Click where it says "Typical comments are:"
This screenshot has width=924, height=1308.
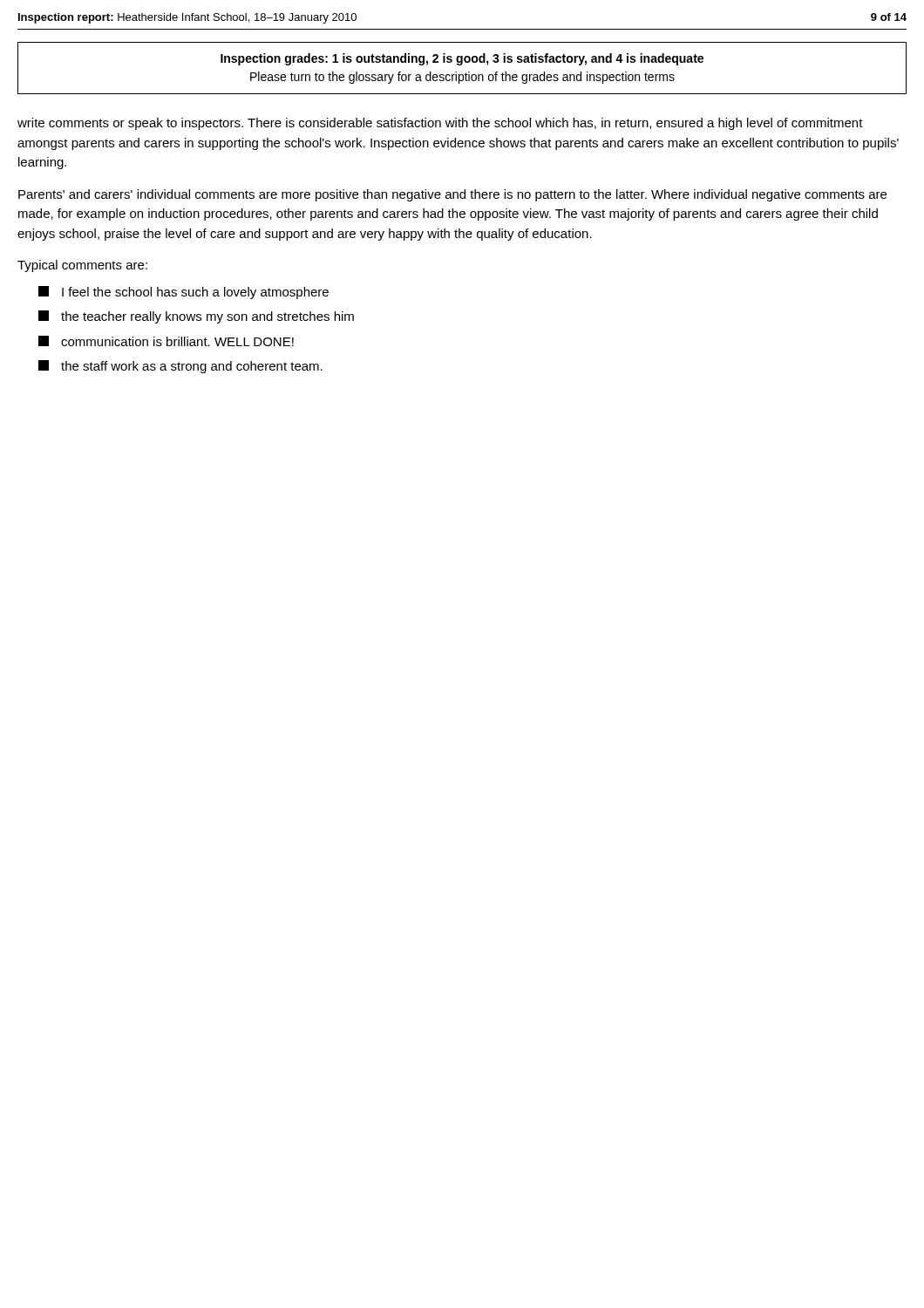click(83, 265)
